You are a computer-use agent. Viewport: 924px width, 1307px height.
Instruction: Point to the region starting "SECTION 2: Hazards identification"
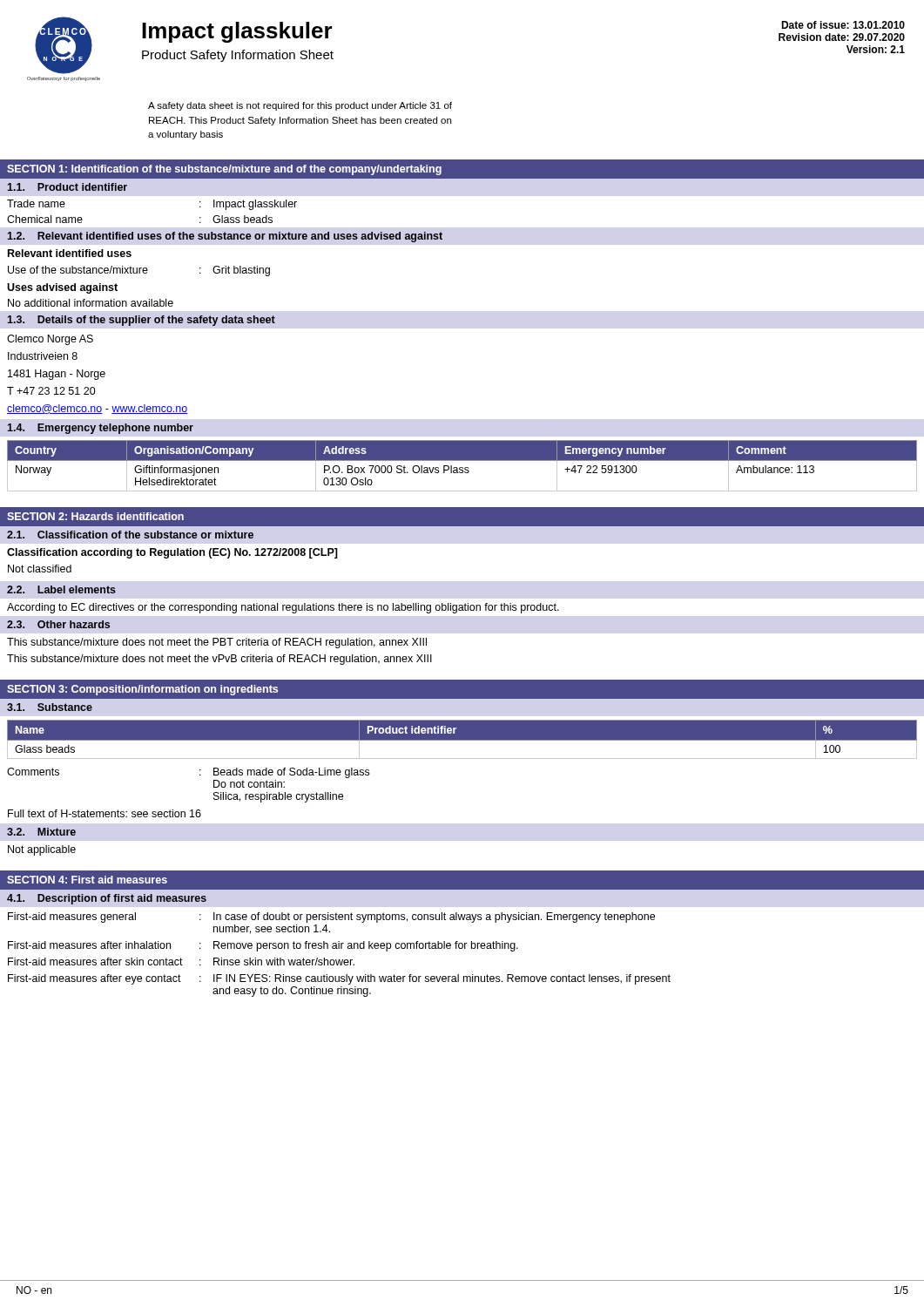[96, 517]
